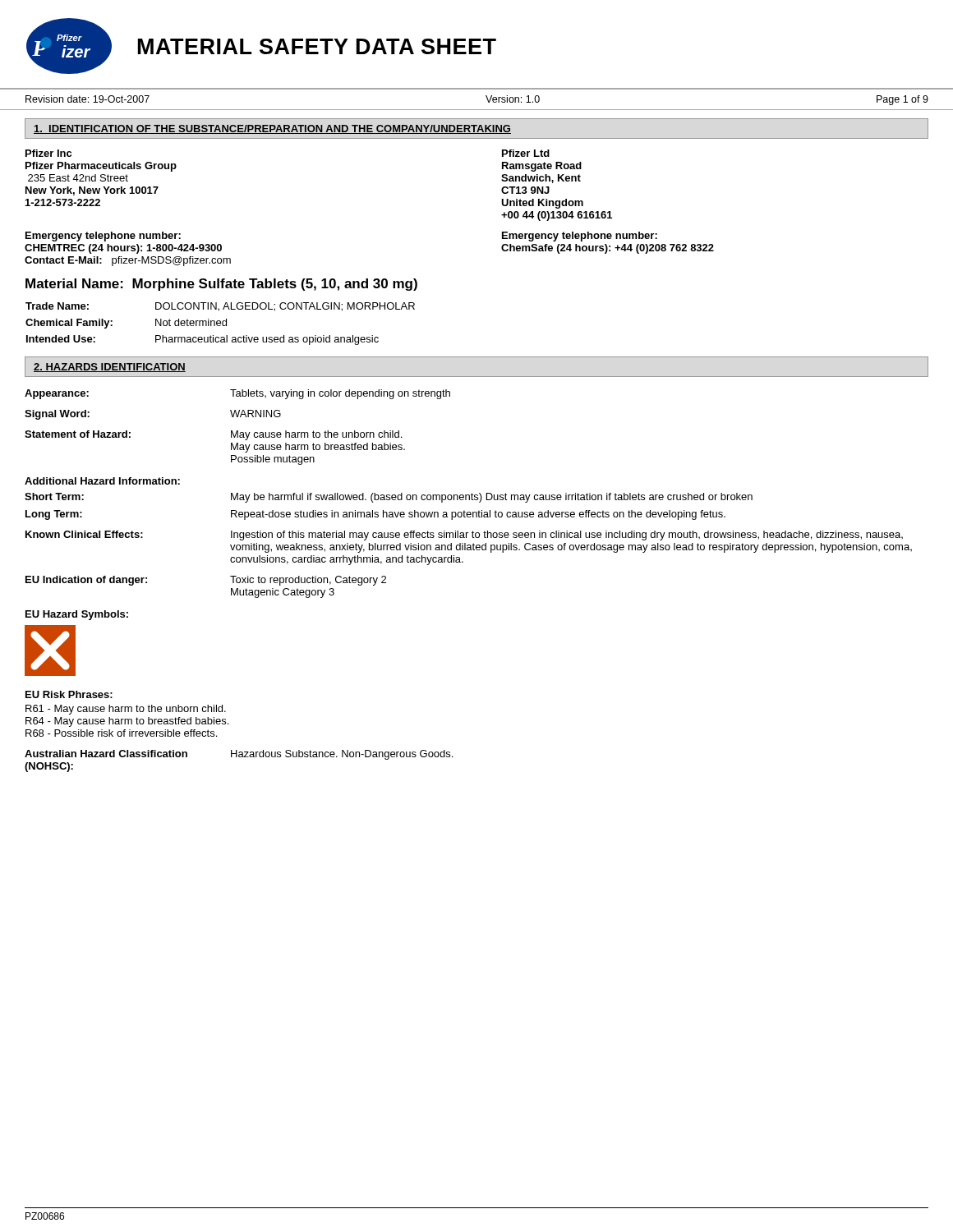Find the text block that says "Pfizer Ltd Ramsgate"
Screen dimensions: 1232x953
pos(557,184)
